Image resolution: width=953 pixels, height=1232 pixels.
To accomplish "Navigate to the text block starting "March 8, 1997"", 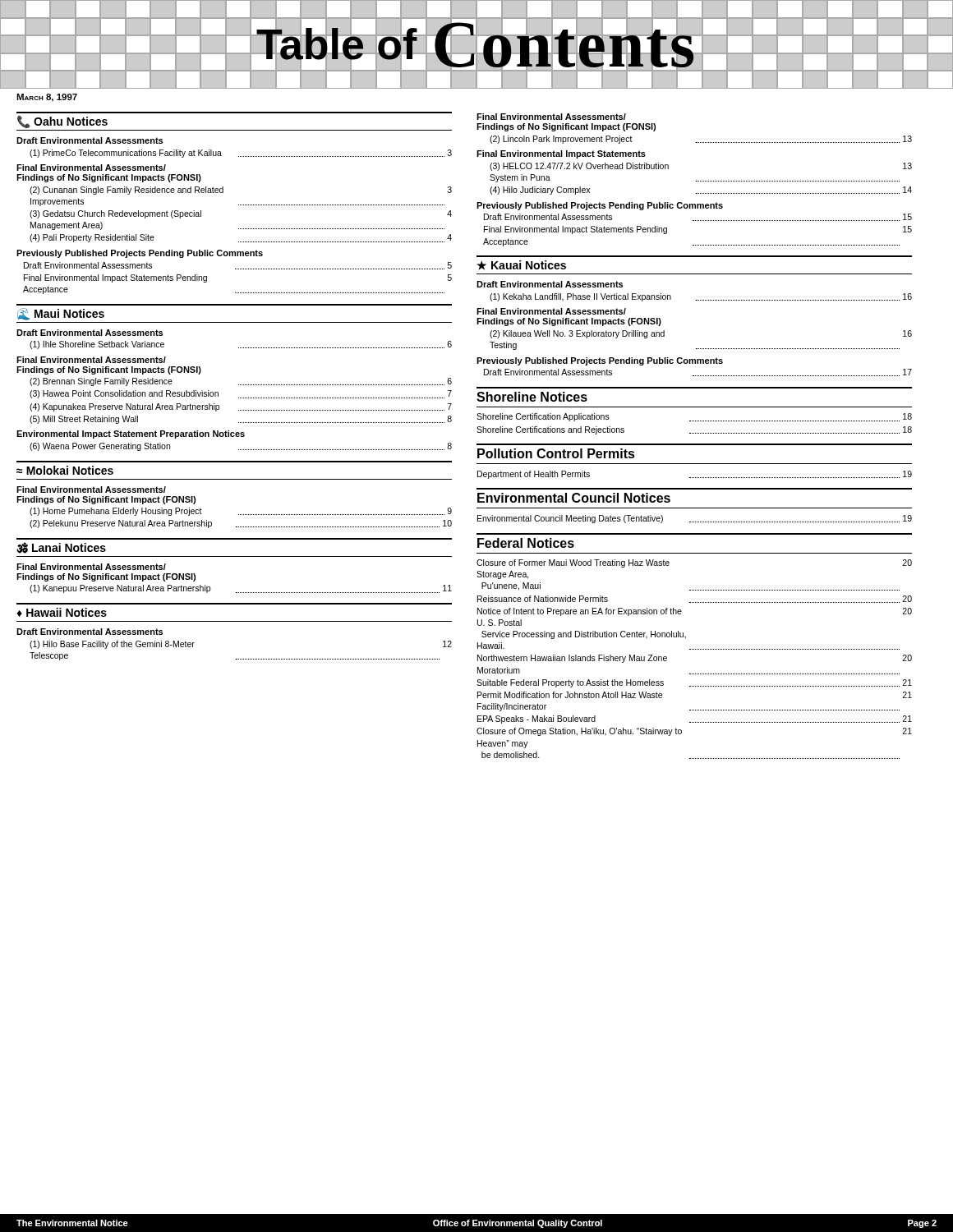I will (x=47, y=97).
